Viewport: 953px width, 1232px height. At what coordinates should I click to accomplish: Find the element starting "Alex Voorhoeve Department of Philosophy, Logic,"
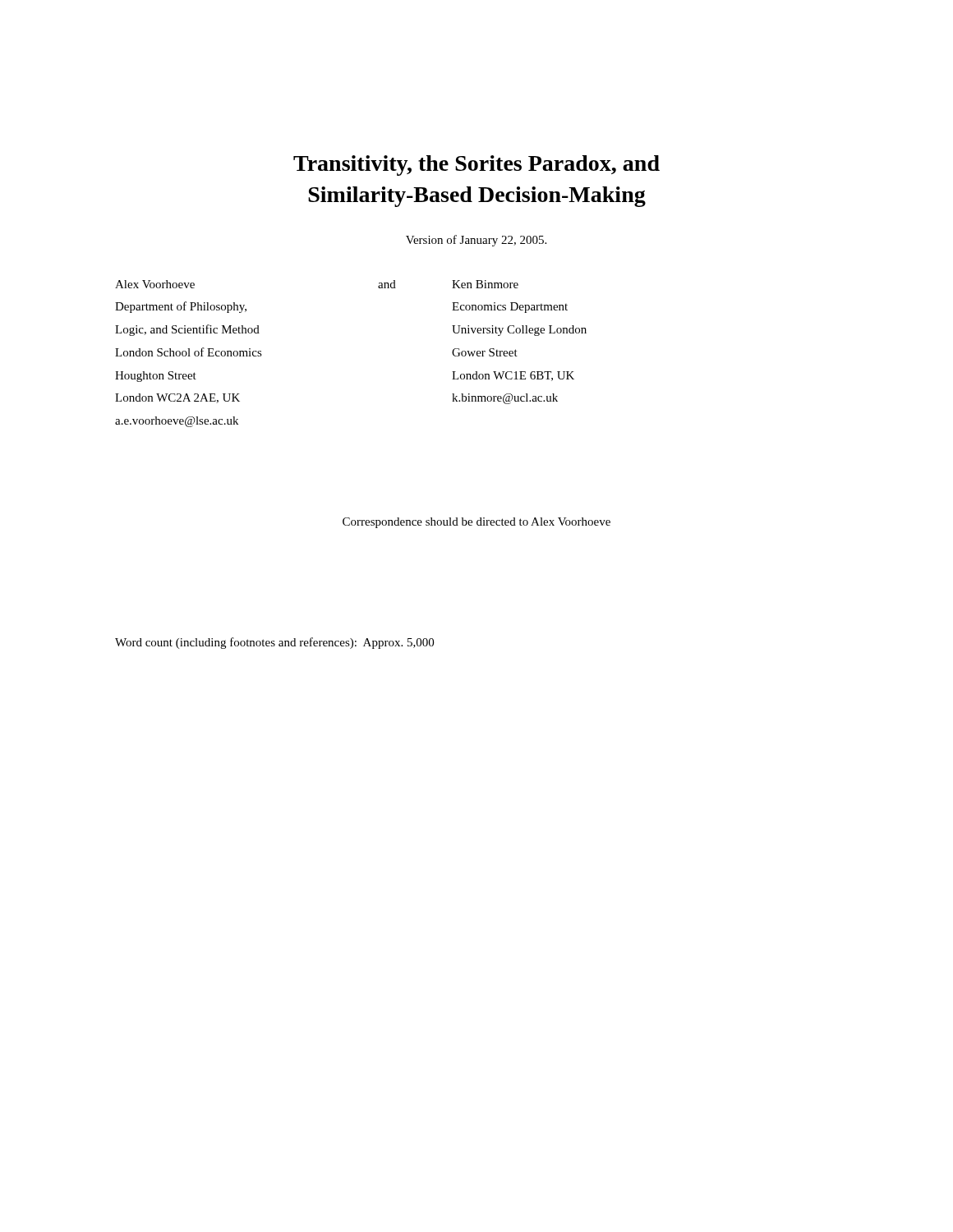[188, 352]
